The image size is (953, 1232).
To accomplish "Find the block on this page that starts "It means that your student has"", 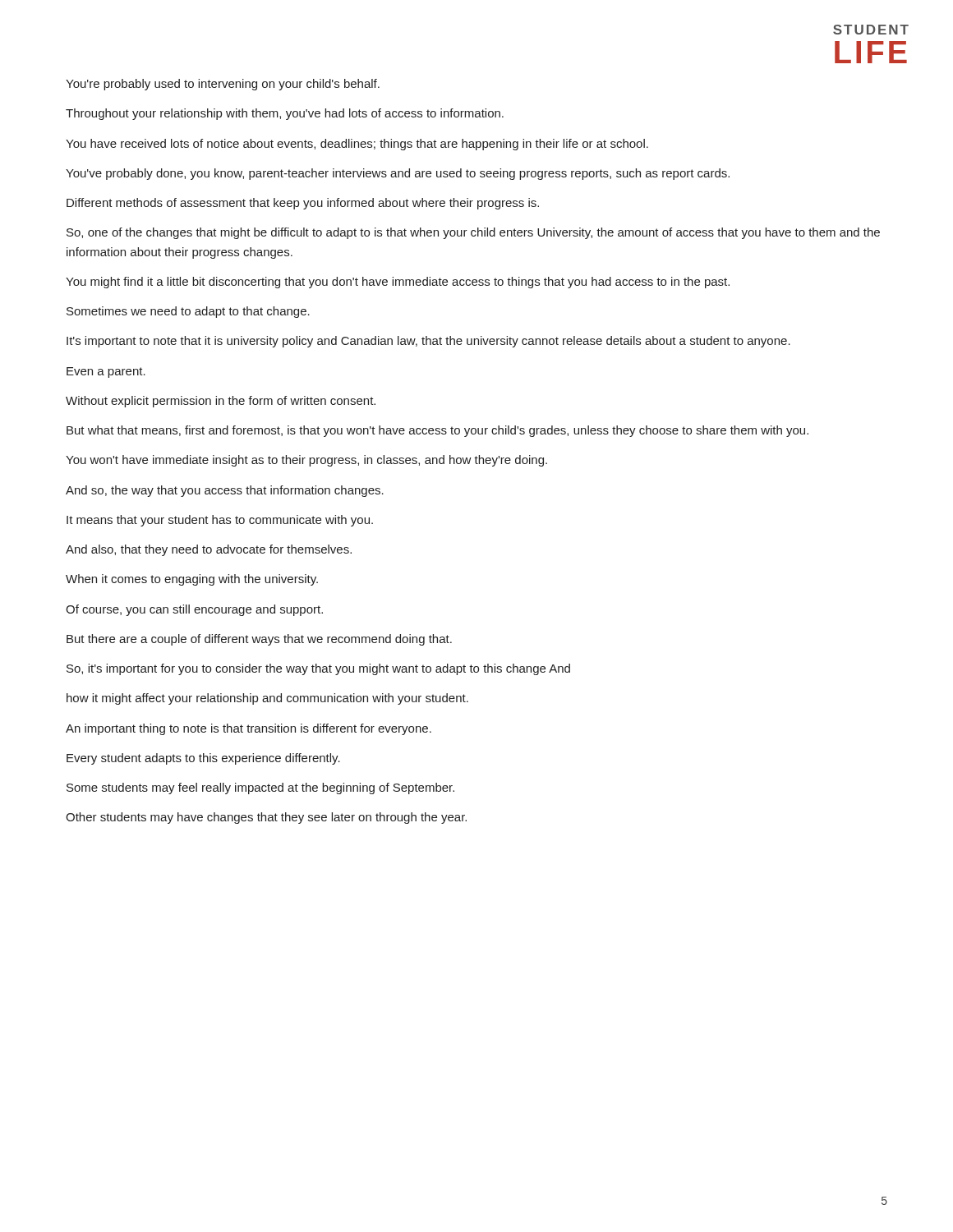I will pos(220,519).
